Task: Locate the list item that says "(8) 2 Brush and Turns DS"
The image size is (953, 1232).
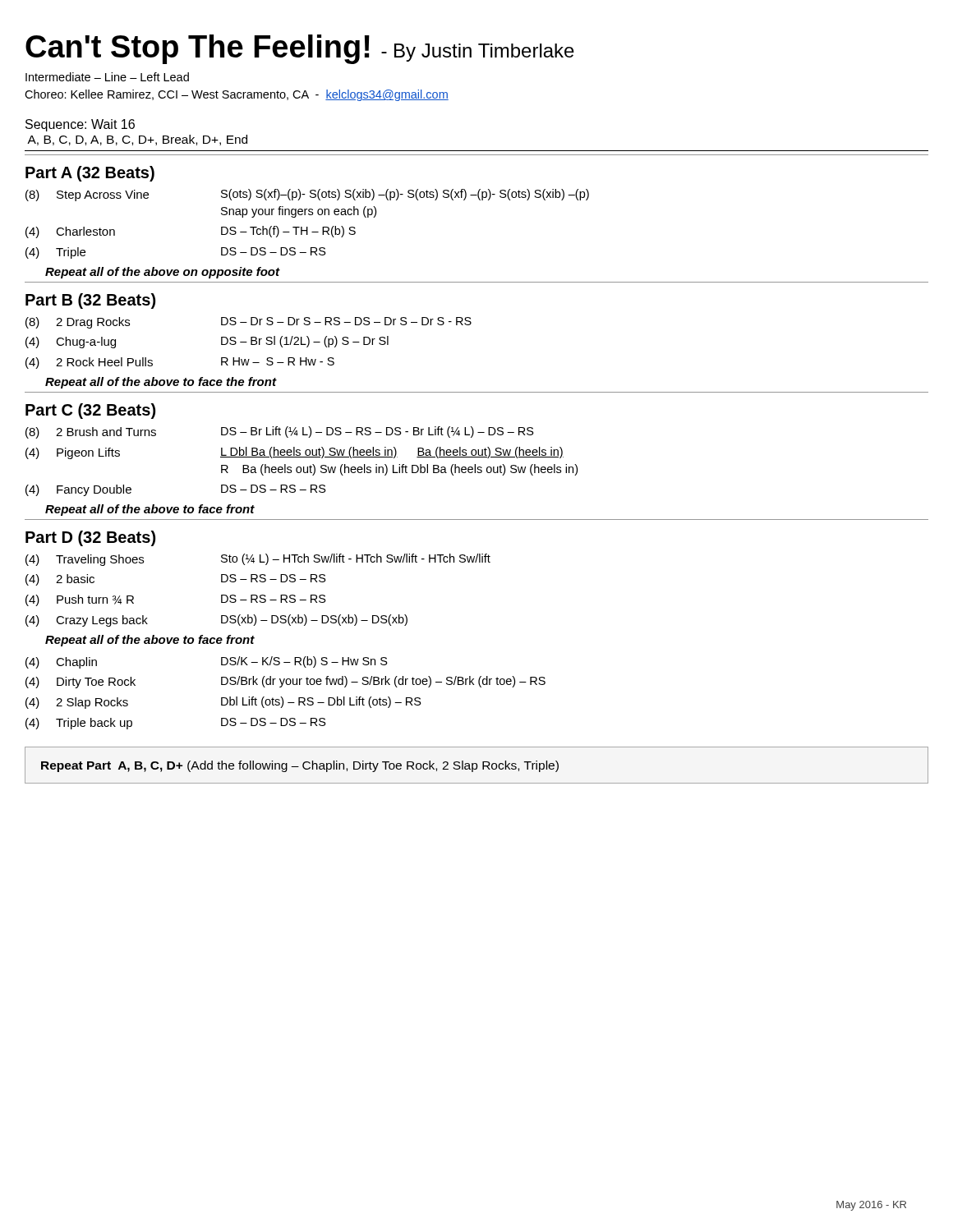Action: pos(476,432)
